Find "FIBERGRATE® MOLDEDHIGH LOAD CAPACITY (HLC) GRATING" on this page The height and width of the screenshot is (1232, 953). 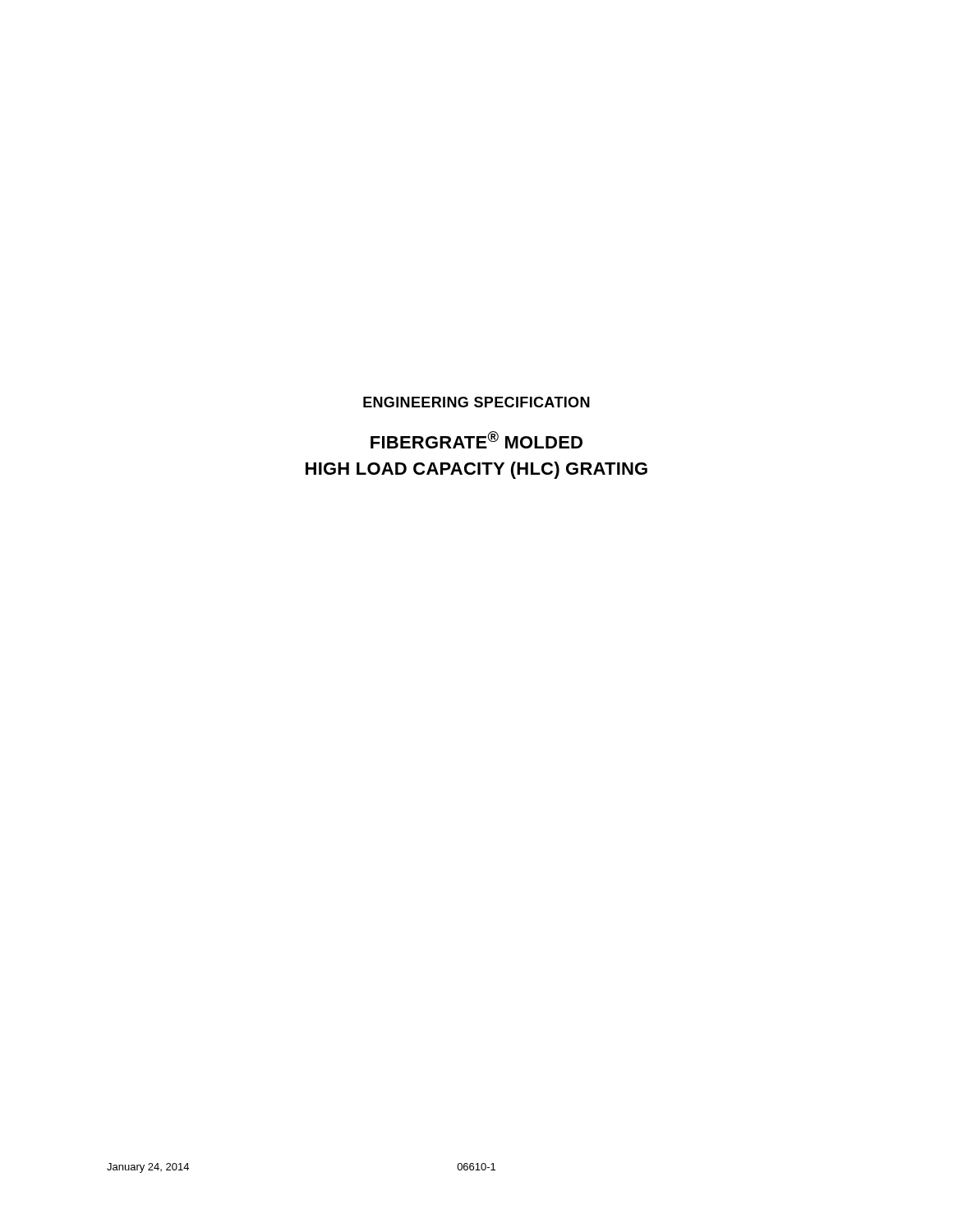tap(476, 453)
